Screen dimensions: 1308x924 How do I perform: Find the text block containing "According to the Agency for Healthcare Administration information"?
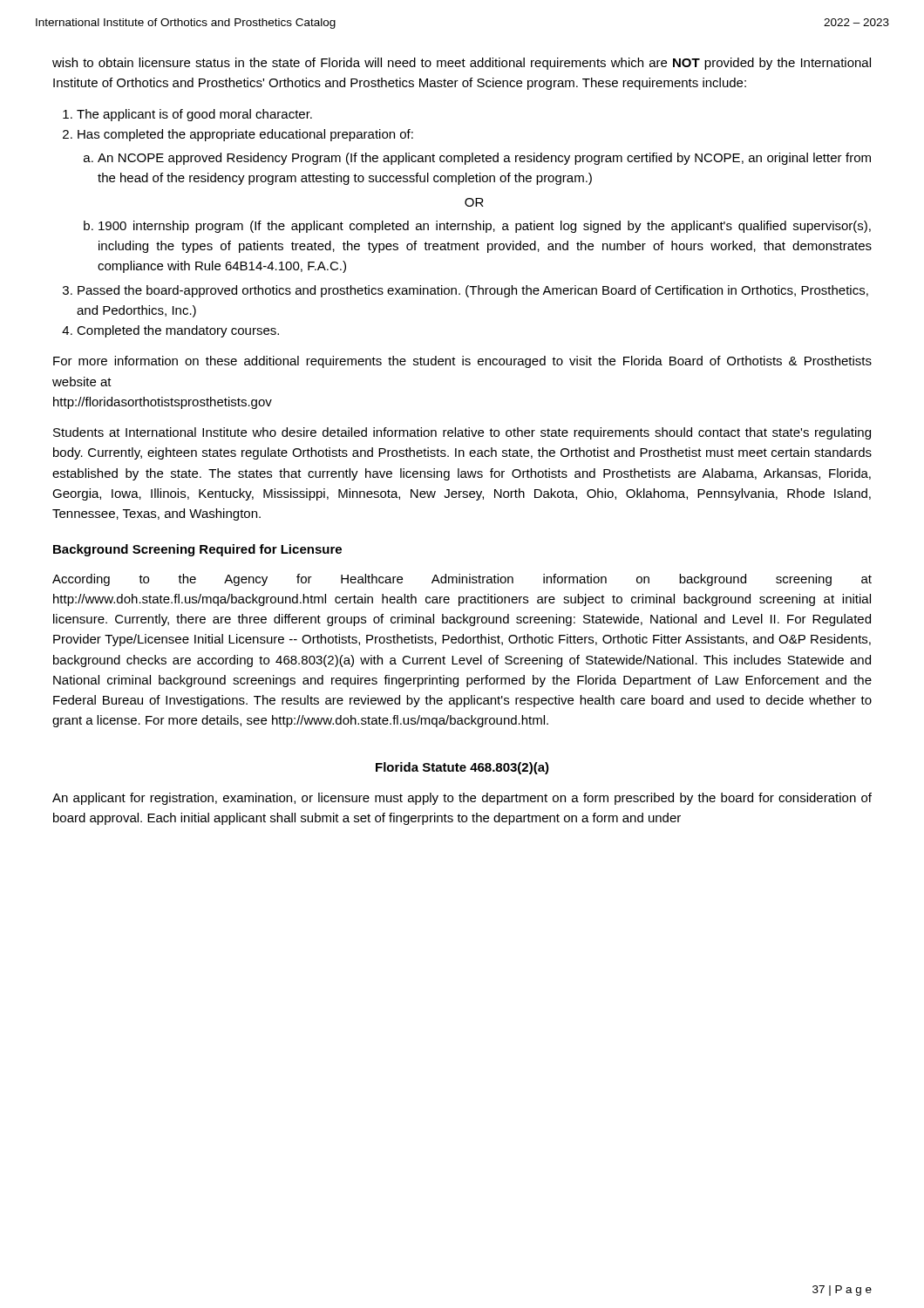pos(462,649)
